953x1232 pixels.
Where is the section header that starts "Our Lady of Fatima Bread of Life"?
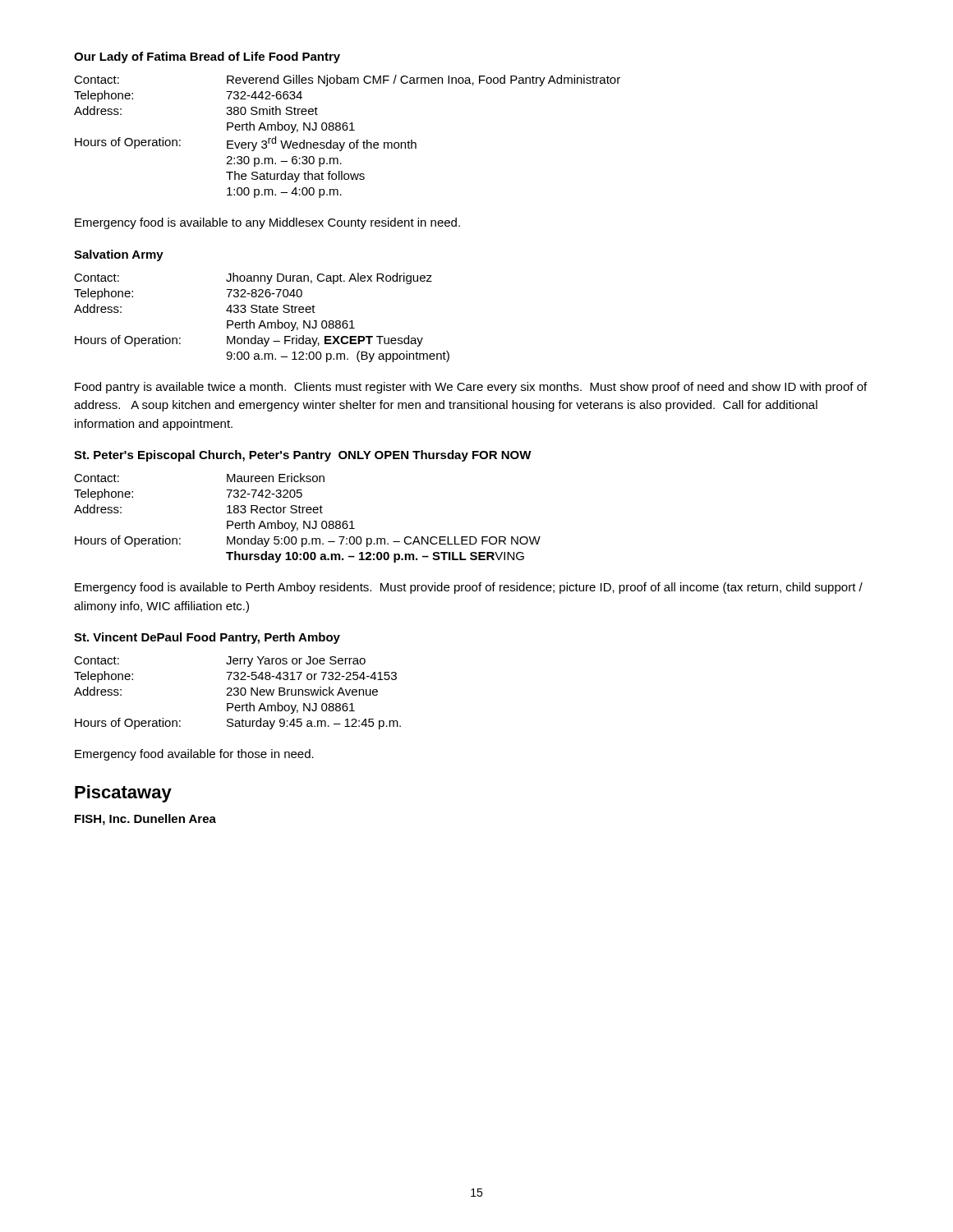point(207,56)
